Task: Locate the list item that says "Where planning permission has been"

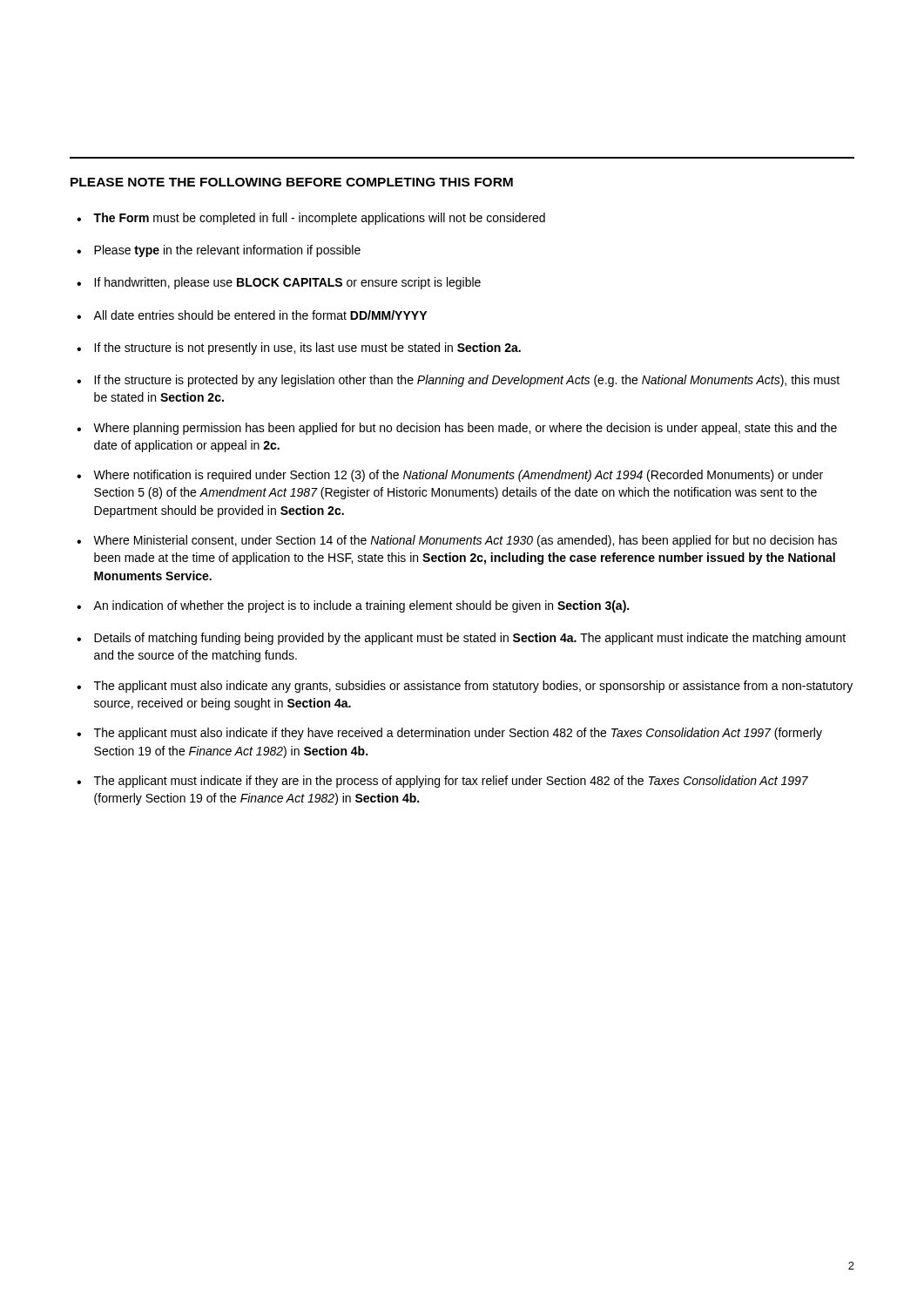Action: 474,436
